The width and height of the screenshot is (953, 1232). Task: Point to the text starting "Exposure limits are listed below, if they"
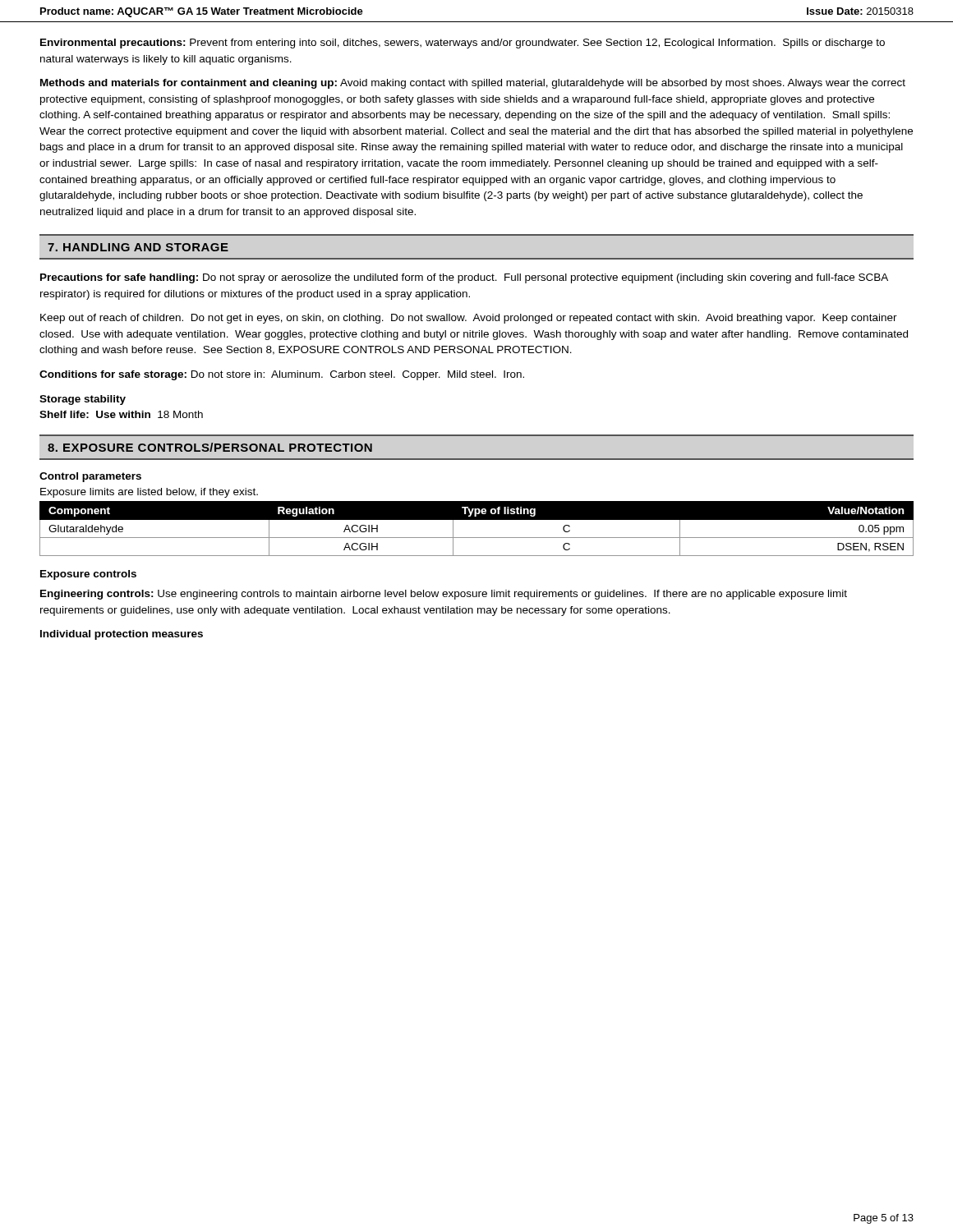click(x=149, y=491)
